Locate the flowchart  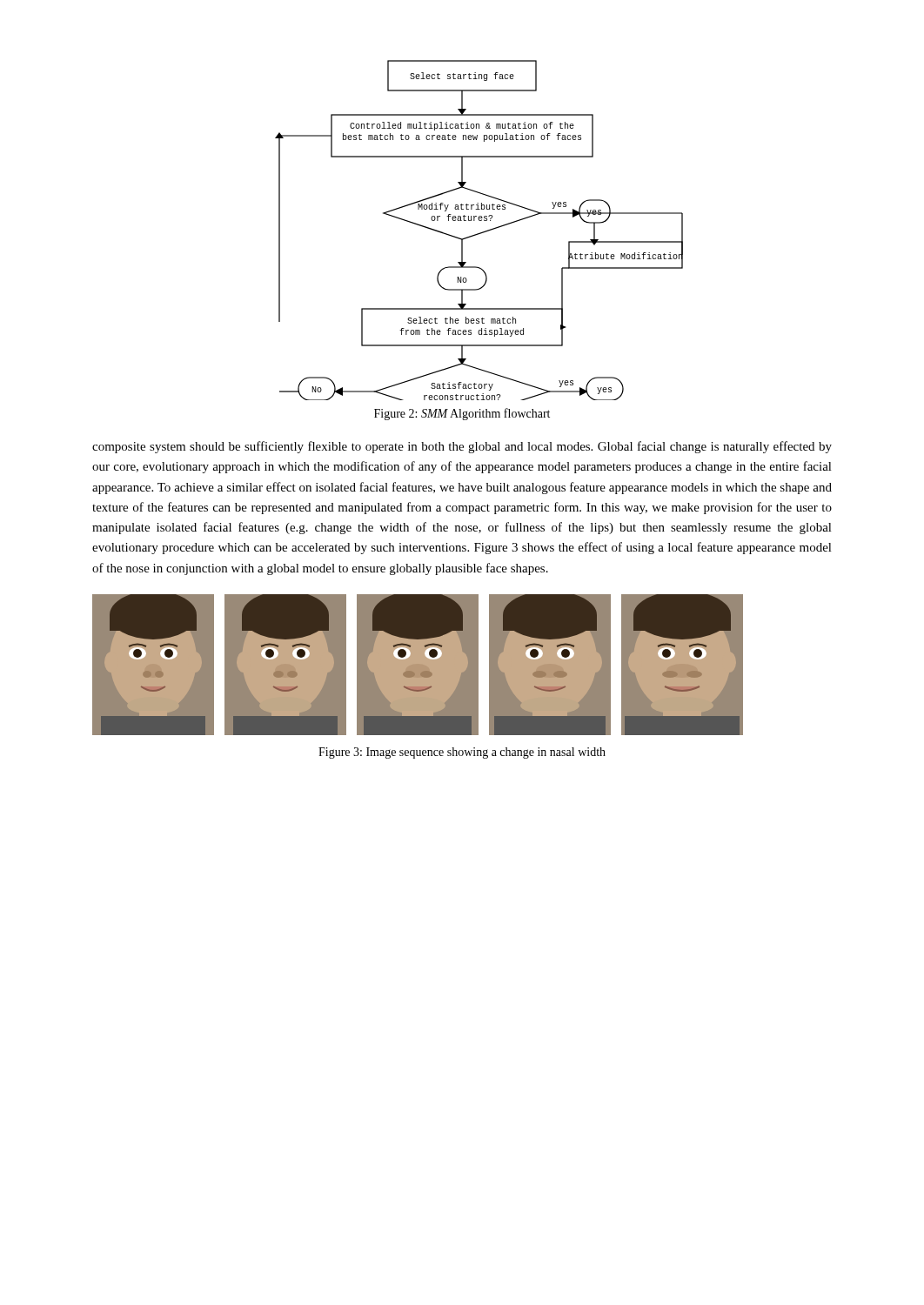pos(462,226)
